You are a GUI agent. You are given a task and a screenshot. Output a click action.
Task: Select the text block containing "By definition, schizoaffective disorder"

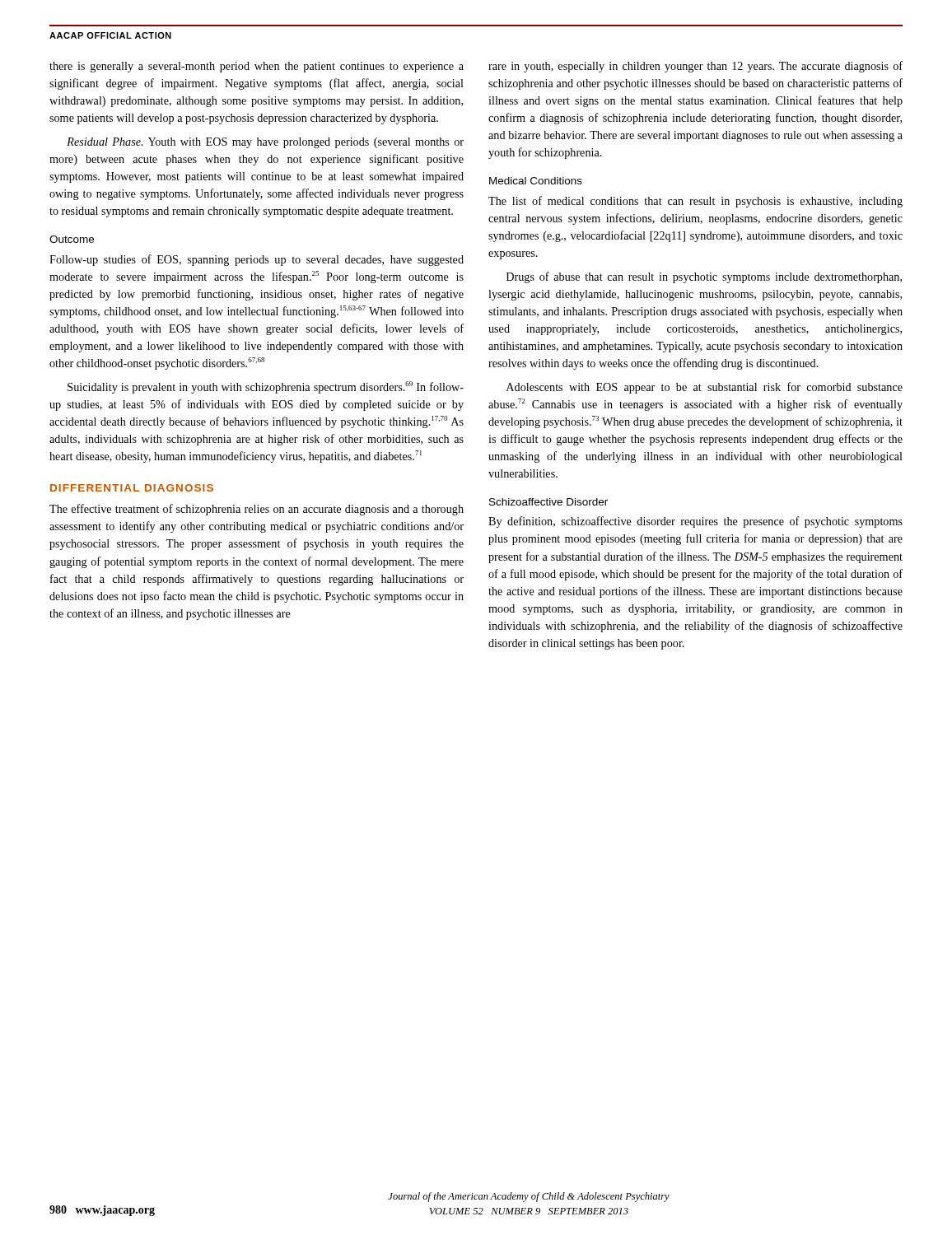click(695, 582)
